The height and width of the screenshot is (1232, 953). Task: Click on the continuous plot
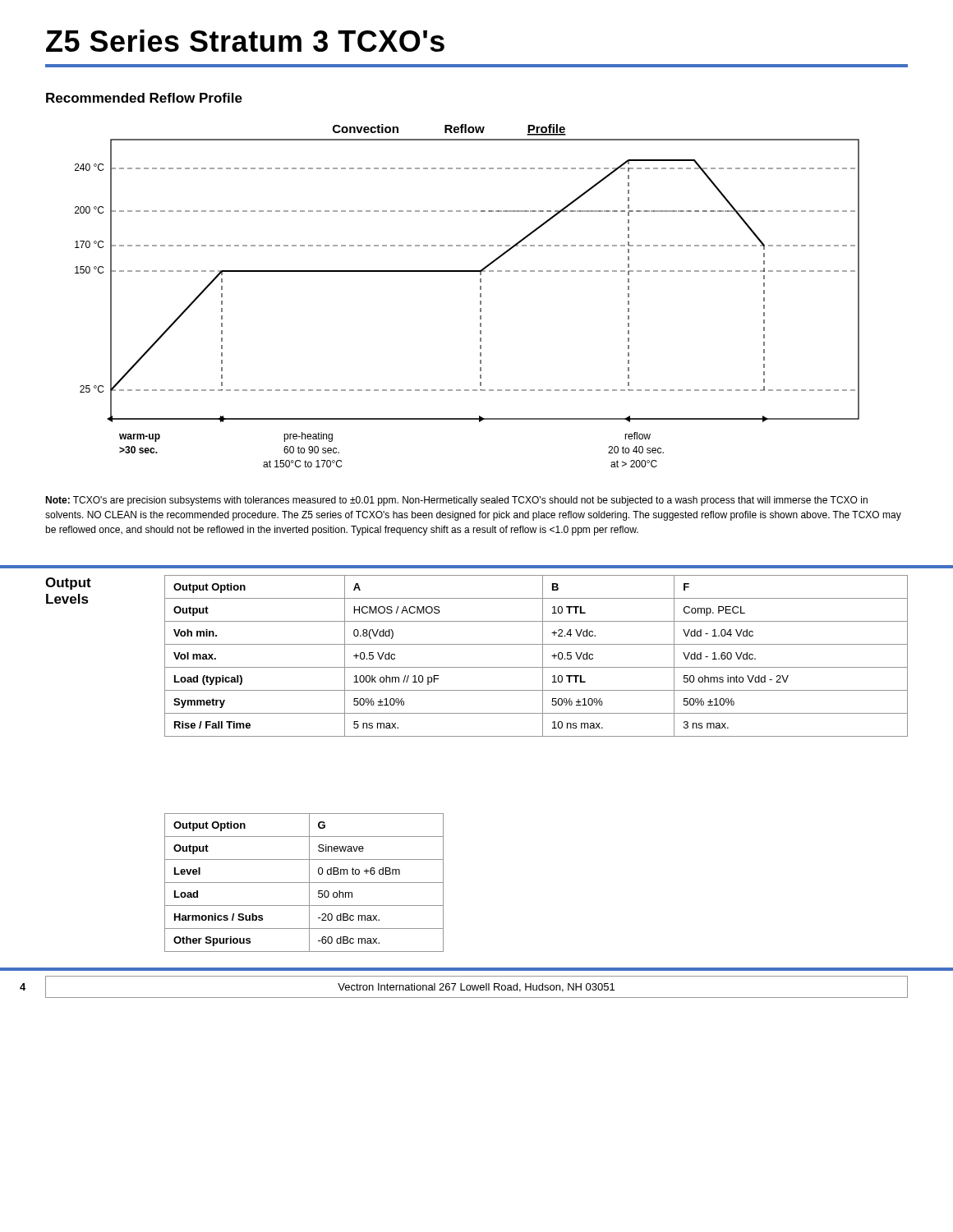click(476, 297)
